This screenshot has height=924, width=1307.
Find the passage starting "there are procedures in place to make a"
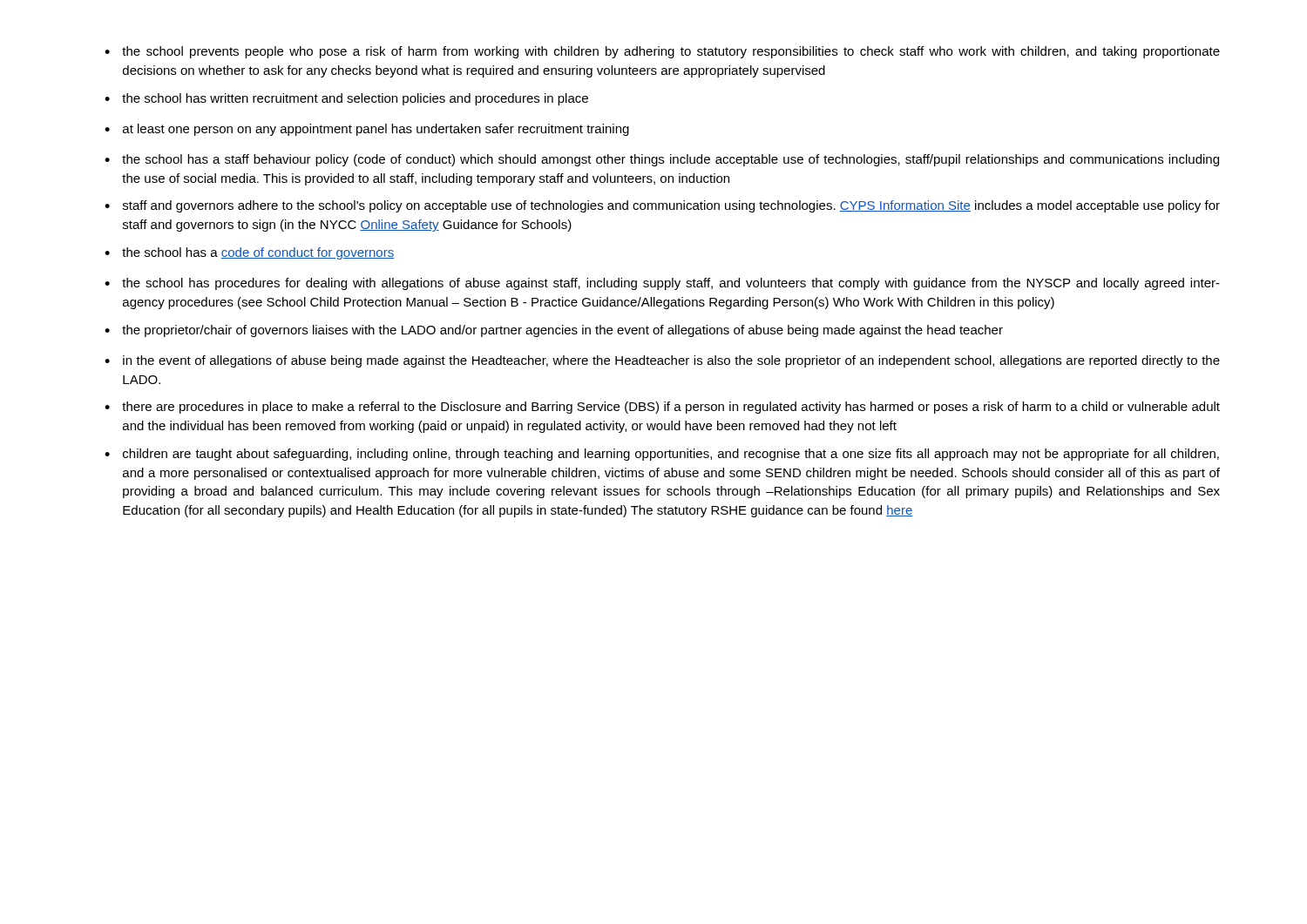tap(671, 416)
